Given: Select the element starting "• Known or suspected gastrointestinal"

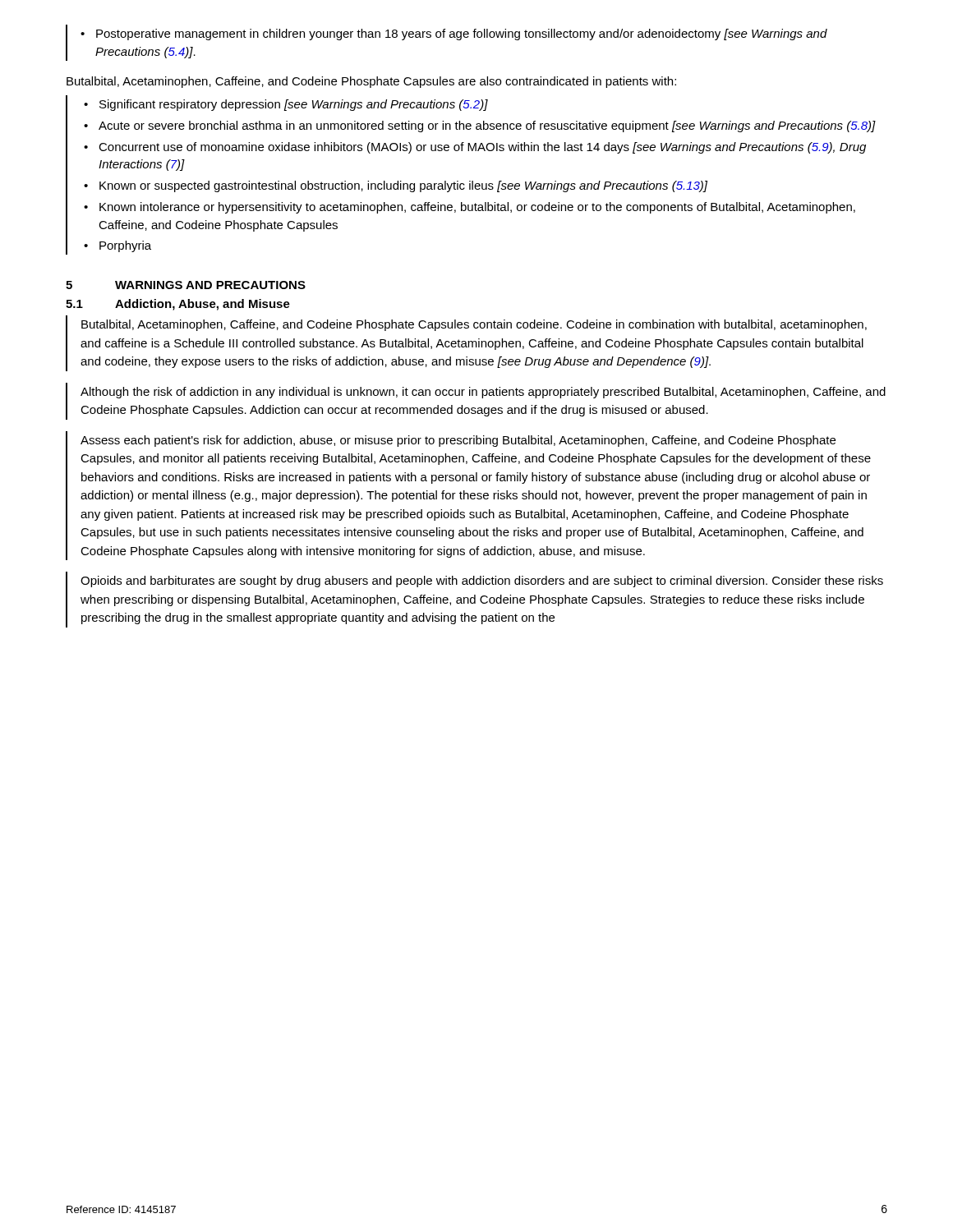Looking at the screenshot, I should coord(486,185).
